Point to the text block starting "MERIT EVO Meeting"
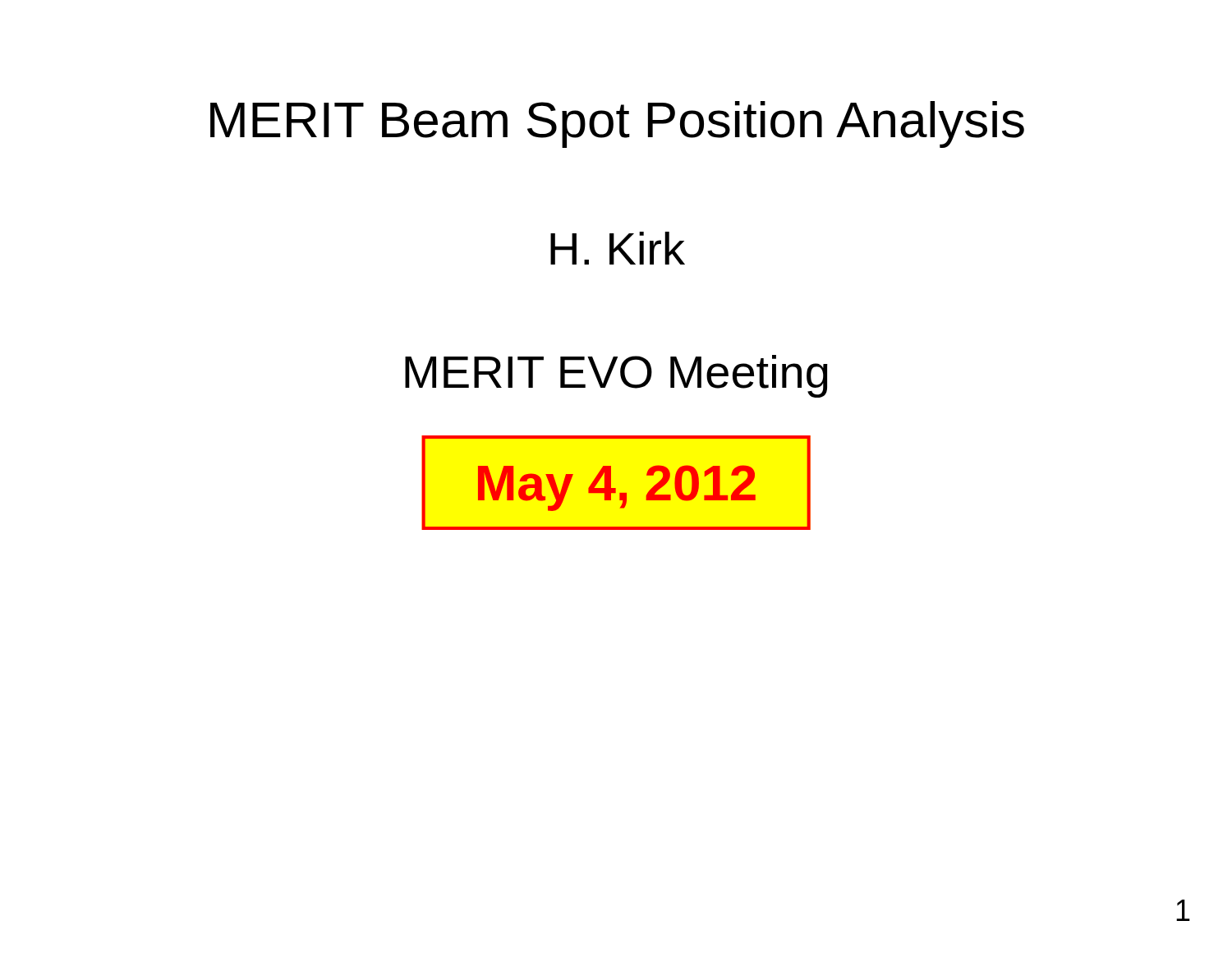1232x953 pixels. click(x=616, y=372)
